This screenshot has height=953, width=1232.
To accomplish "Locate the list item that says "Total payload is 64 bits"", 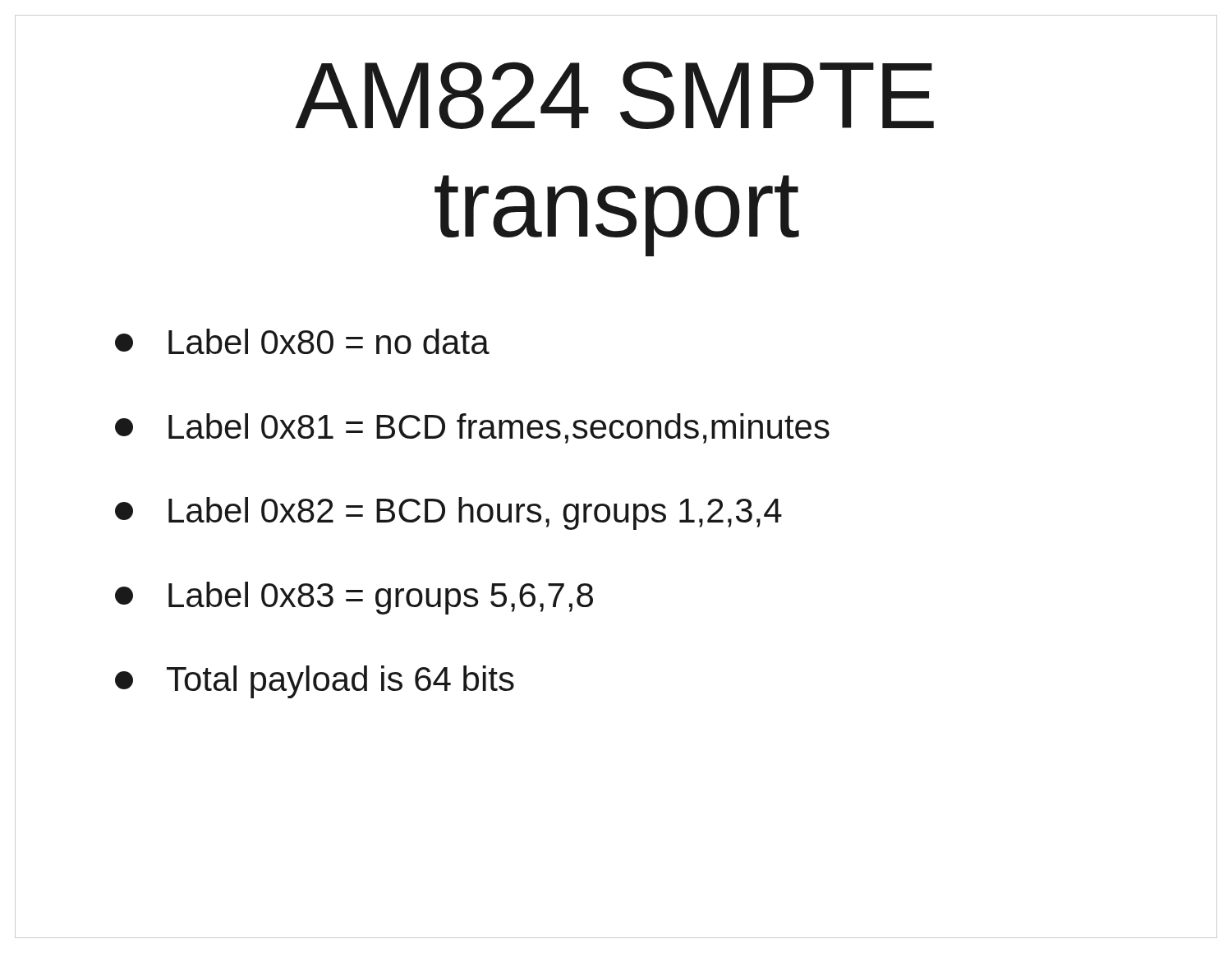I will tap(315, 680).
